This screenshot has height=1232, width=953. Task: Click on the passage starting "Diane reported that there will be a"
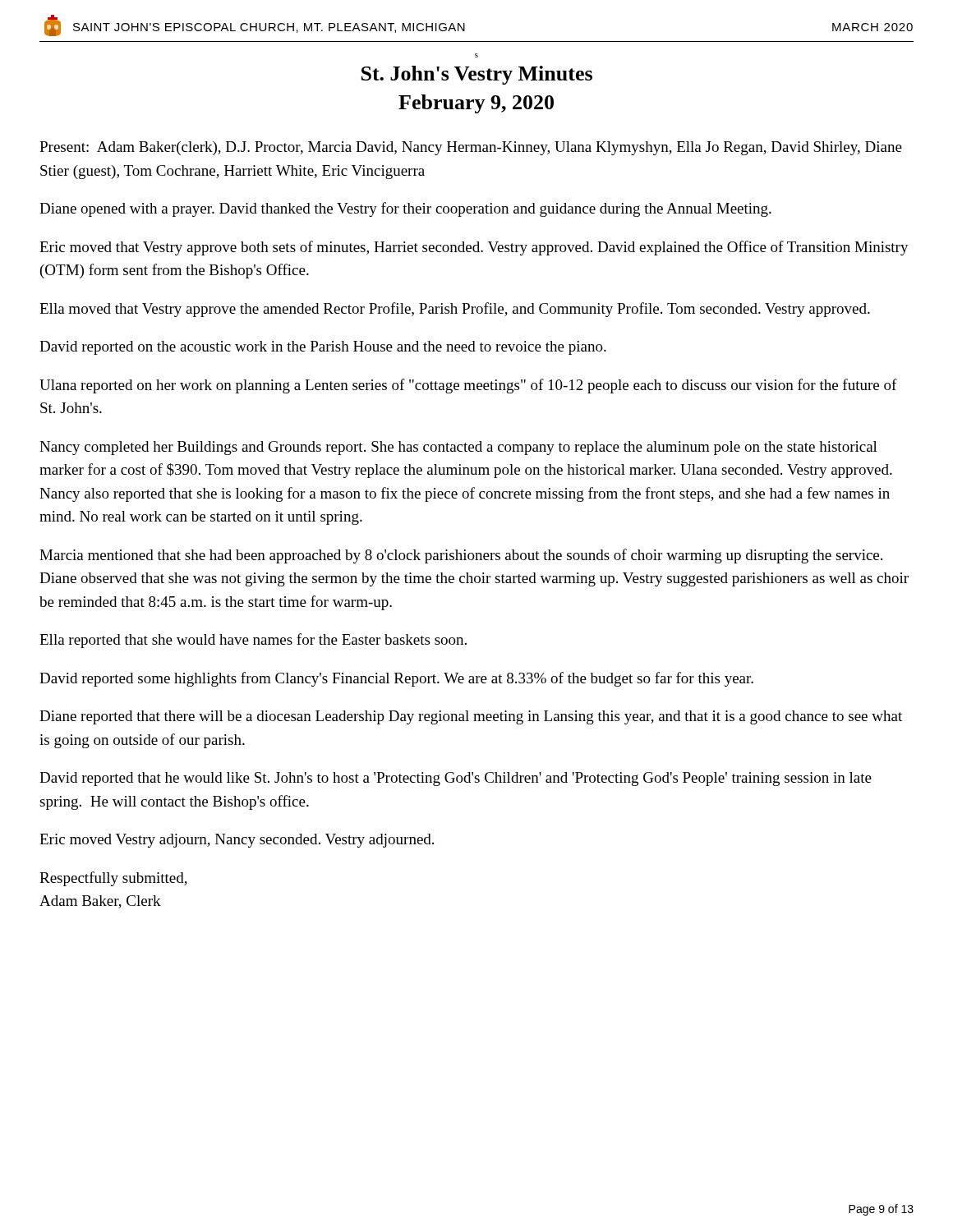tap(471, 727)
